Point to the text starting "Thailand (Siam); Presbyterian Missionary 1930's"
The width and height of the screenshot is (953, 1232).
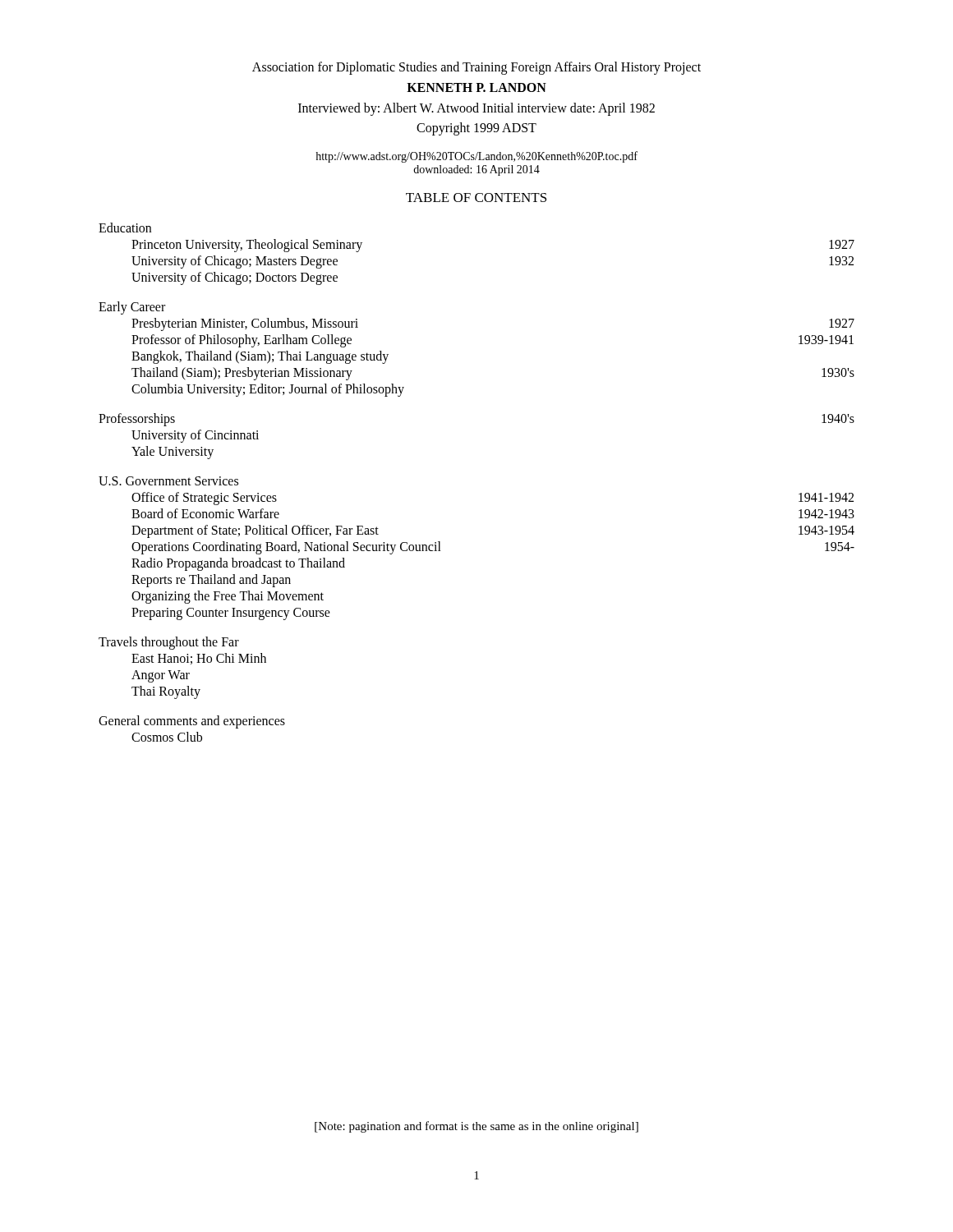(236, 373)
